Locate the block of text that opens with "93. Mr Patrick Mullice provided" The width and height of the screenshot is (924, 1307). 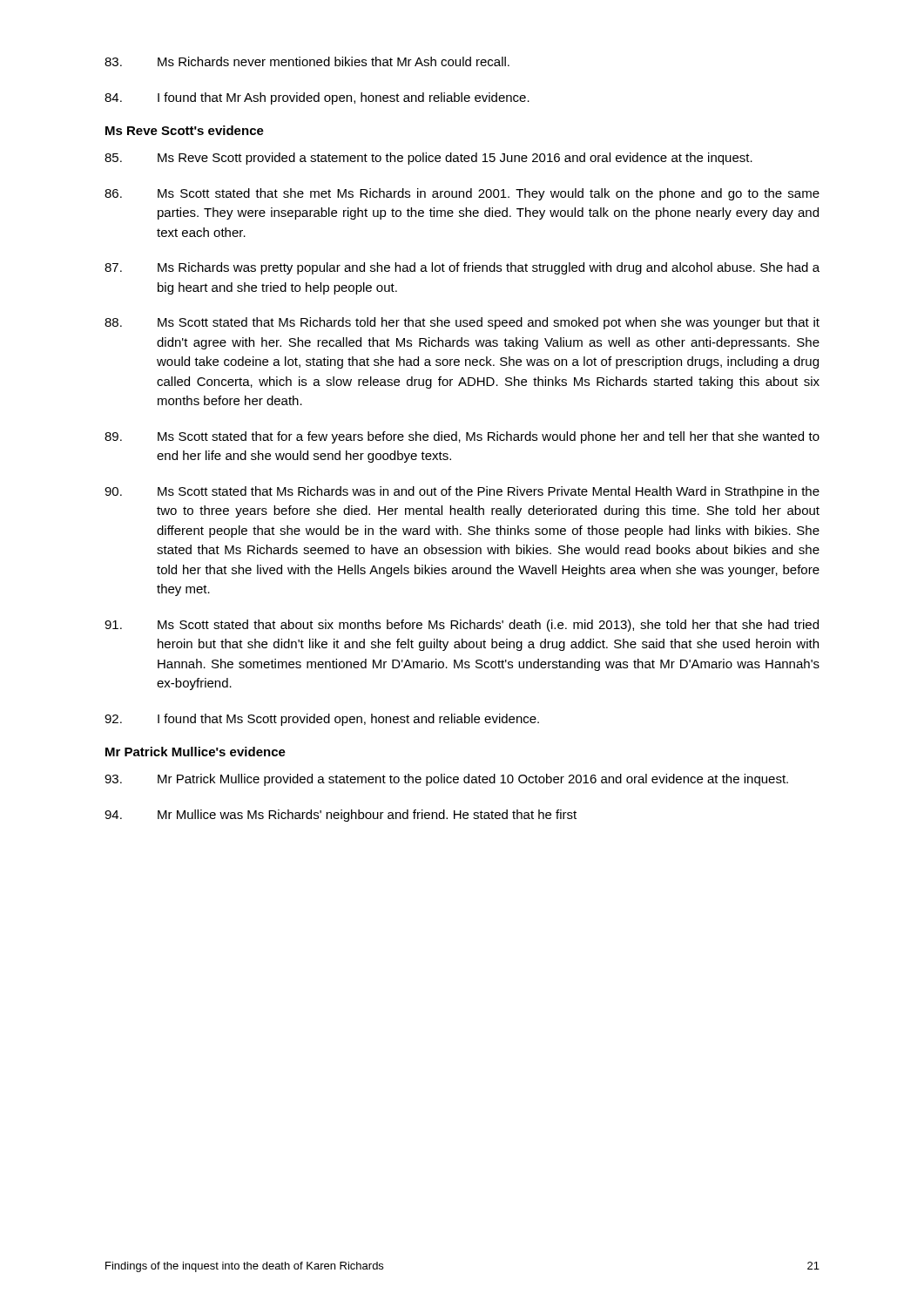[x=462, y=779]
